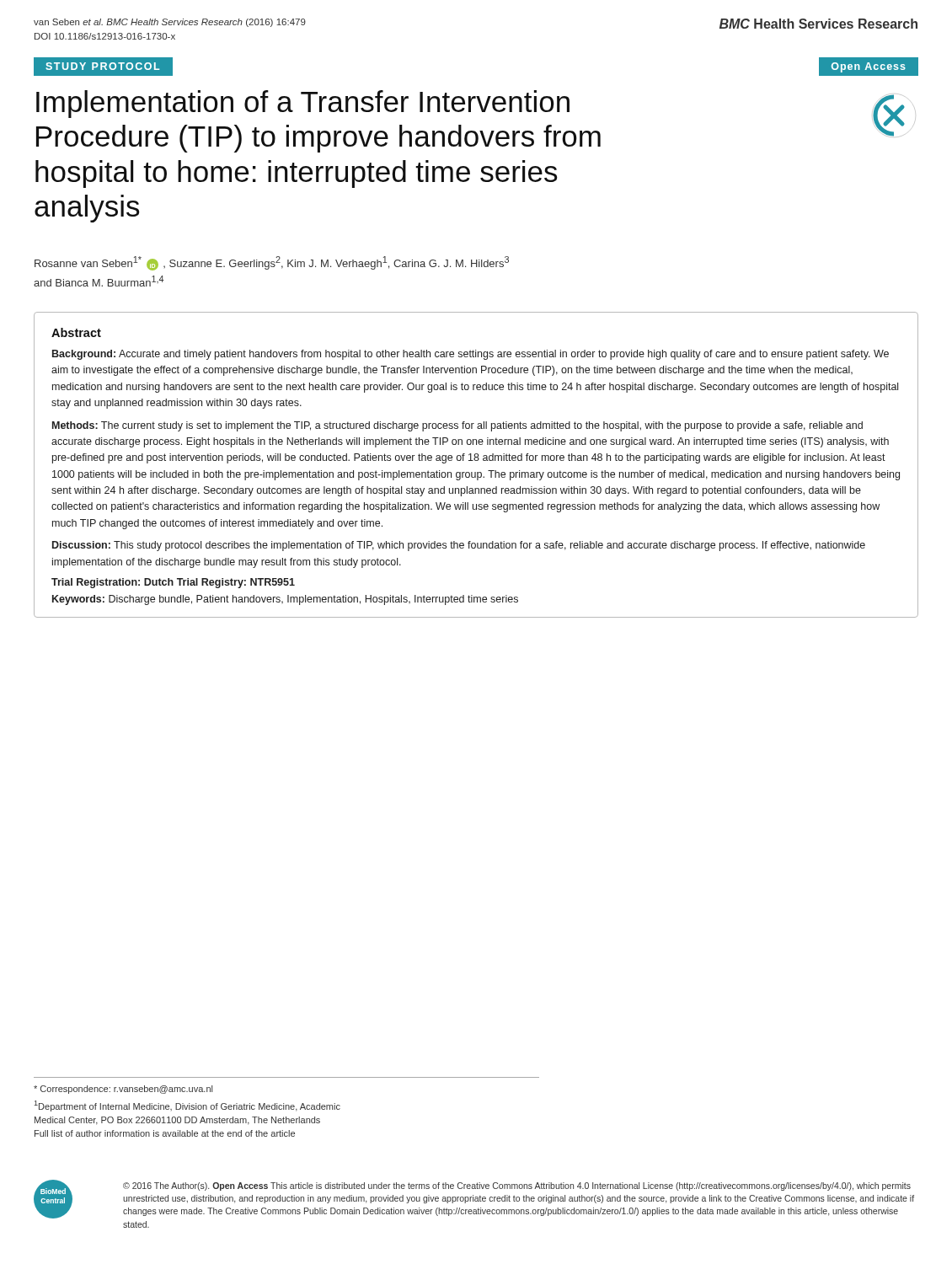Click on the footnote that reads "Correspondence: r.vanseben@amc.uva.nl"
Viewport: 952px width, 1264px height.
[x=123, y=1089]
